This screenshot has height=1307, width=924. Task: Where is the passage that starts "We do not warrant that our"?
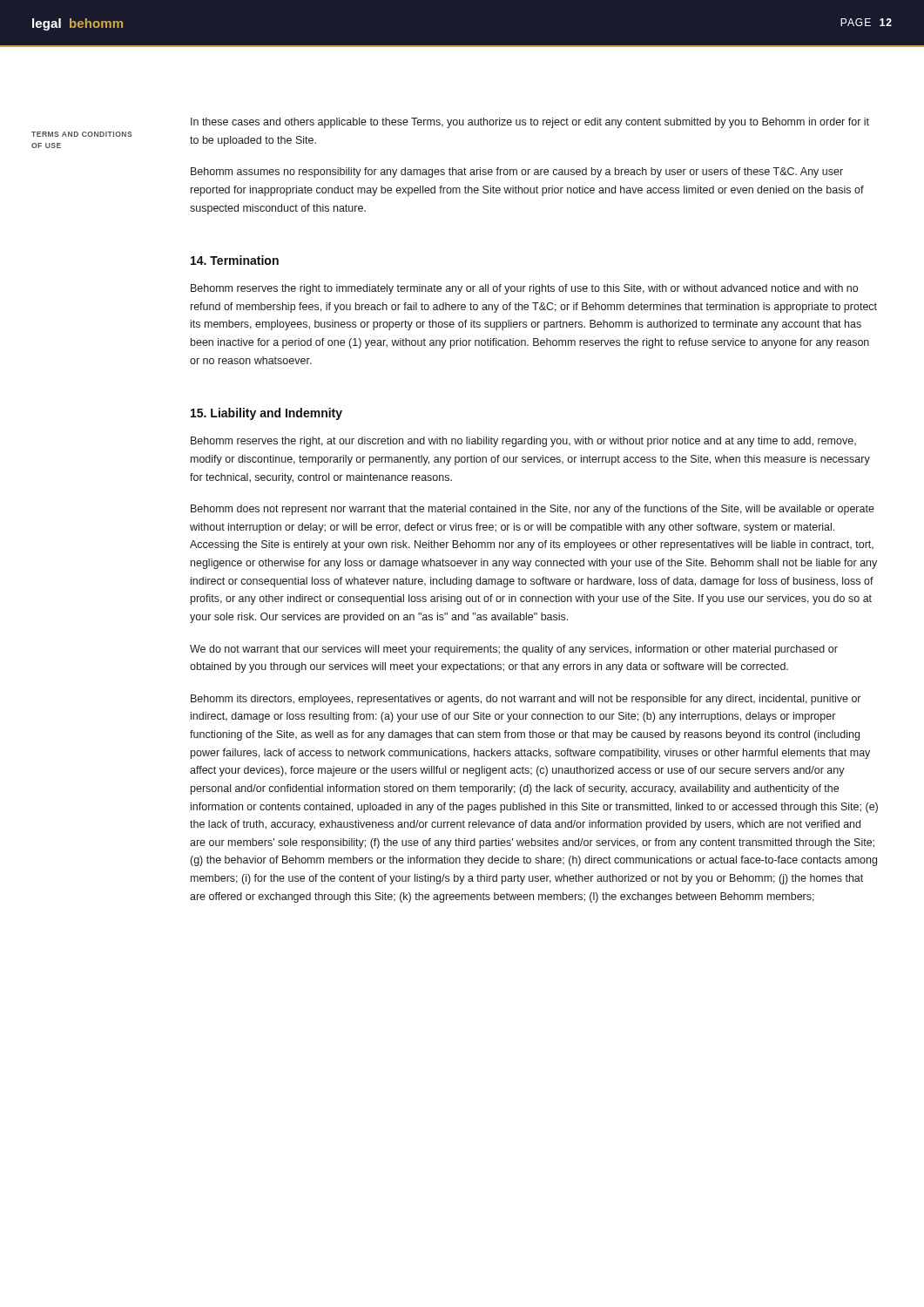[x=514, y=658]
